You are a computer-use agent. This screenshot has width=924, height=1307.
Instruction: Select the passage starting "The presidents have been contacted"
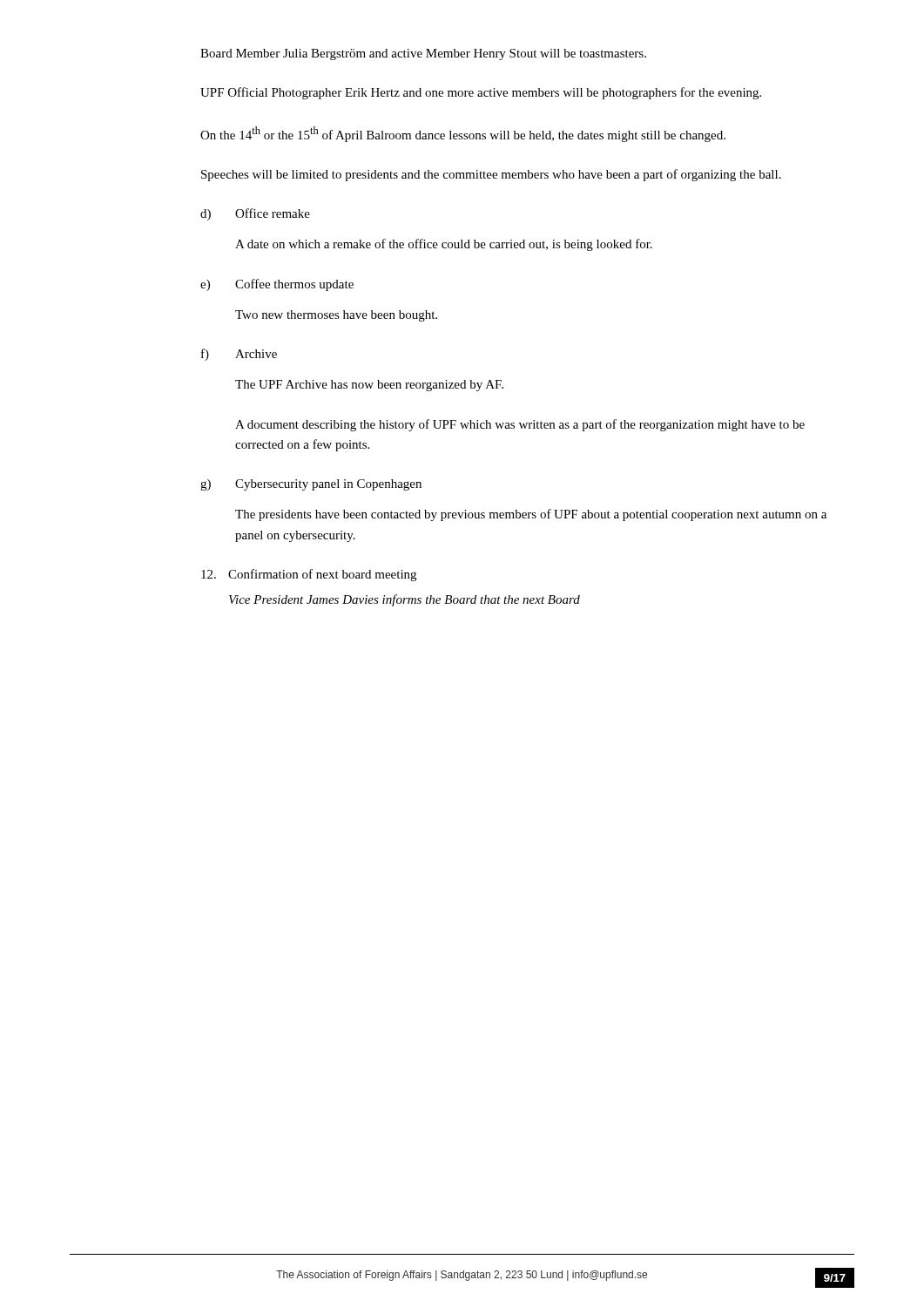click(531, 524)
